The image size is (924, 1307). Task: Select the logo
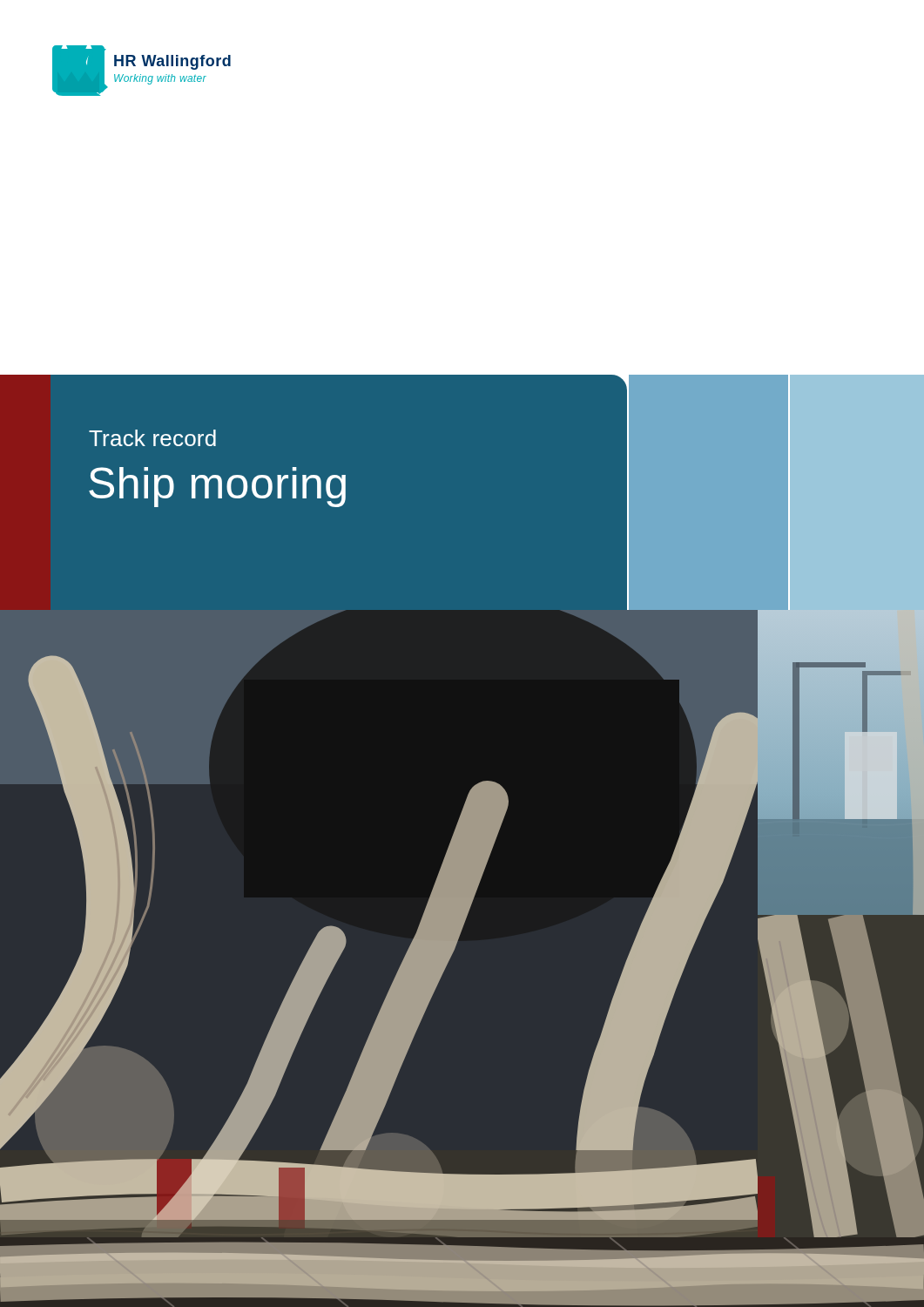[146, 77]
